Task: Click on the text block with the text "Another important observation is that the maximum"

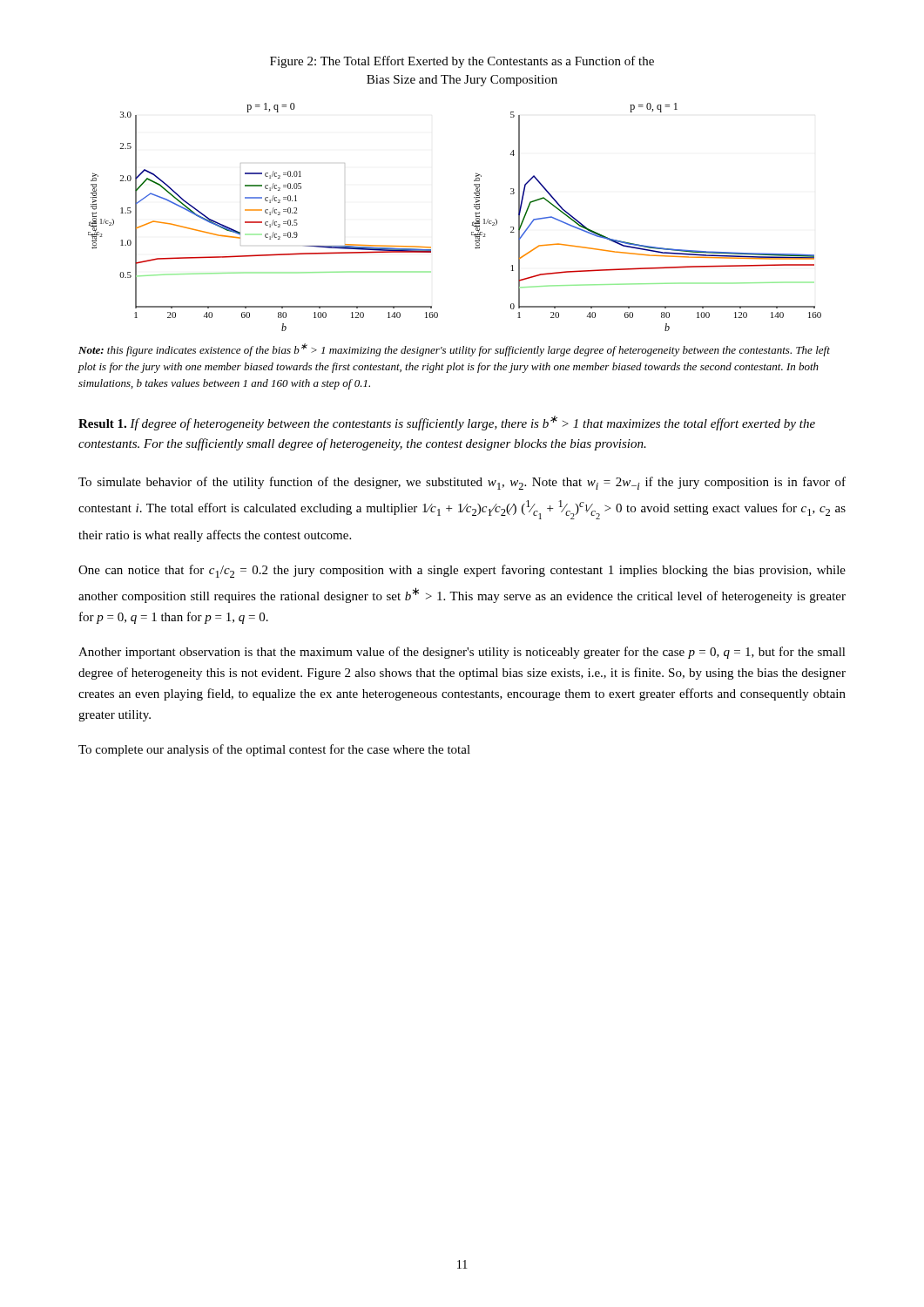Action: [x=462, y=683]
